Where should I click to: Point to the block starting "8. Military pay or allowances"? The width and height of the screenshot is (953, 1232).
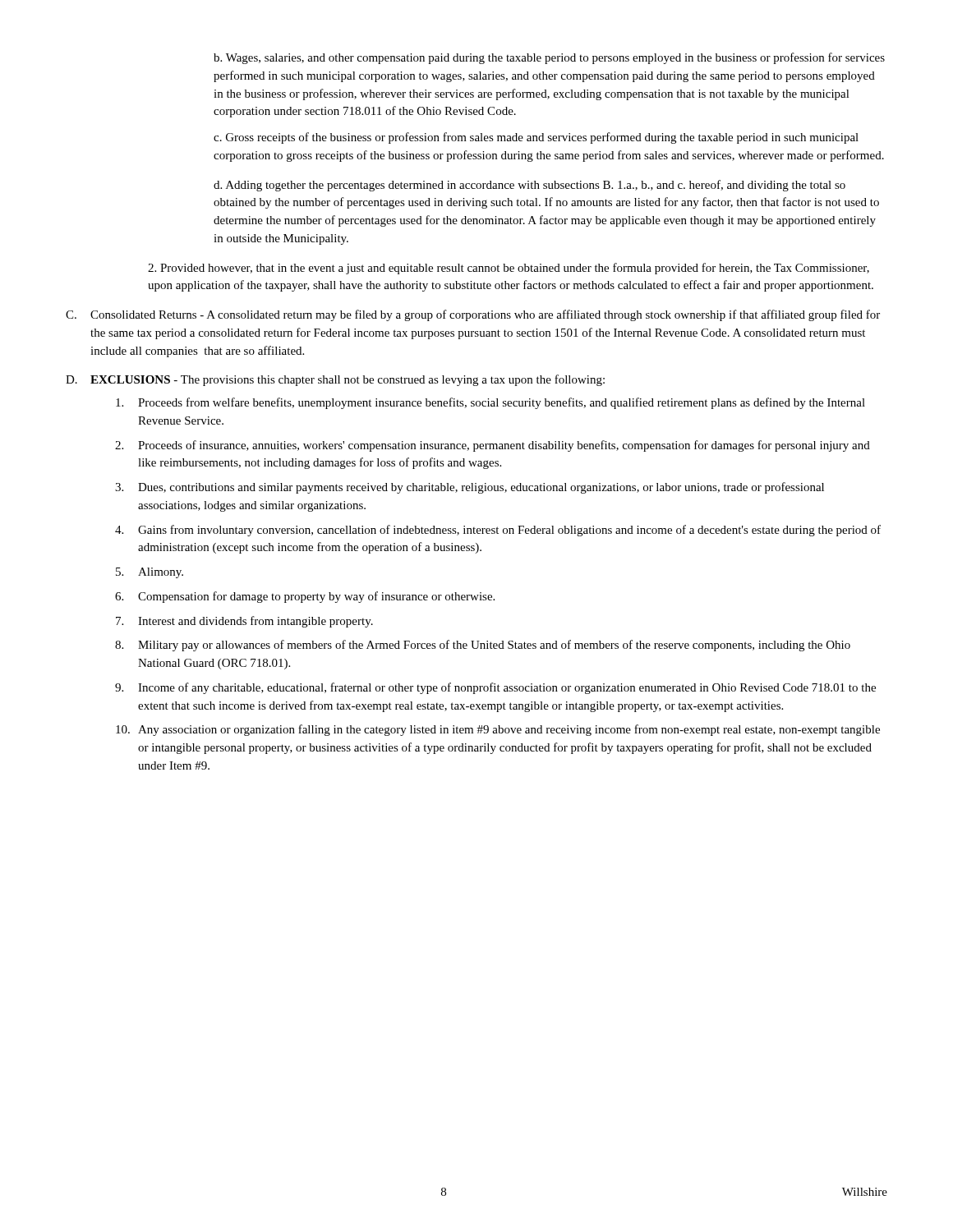click(501, 655)
